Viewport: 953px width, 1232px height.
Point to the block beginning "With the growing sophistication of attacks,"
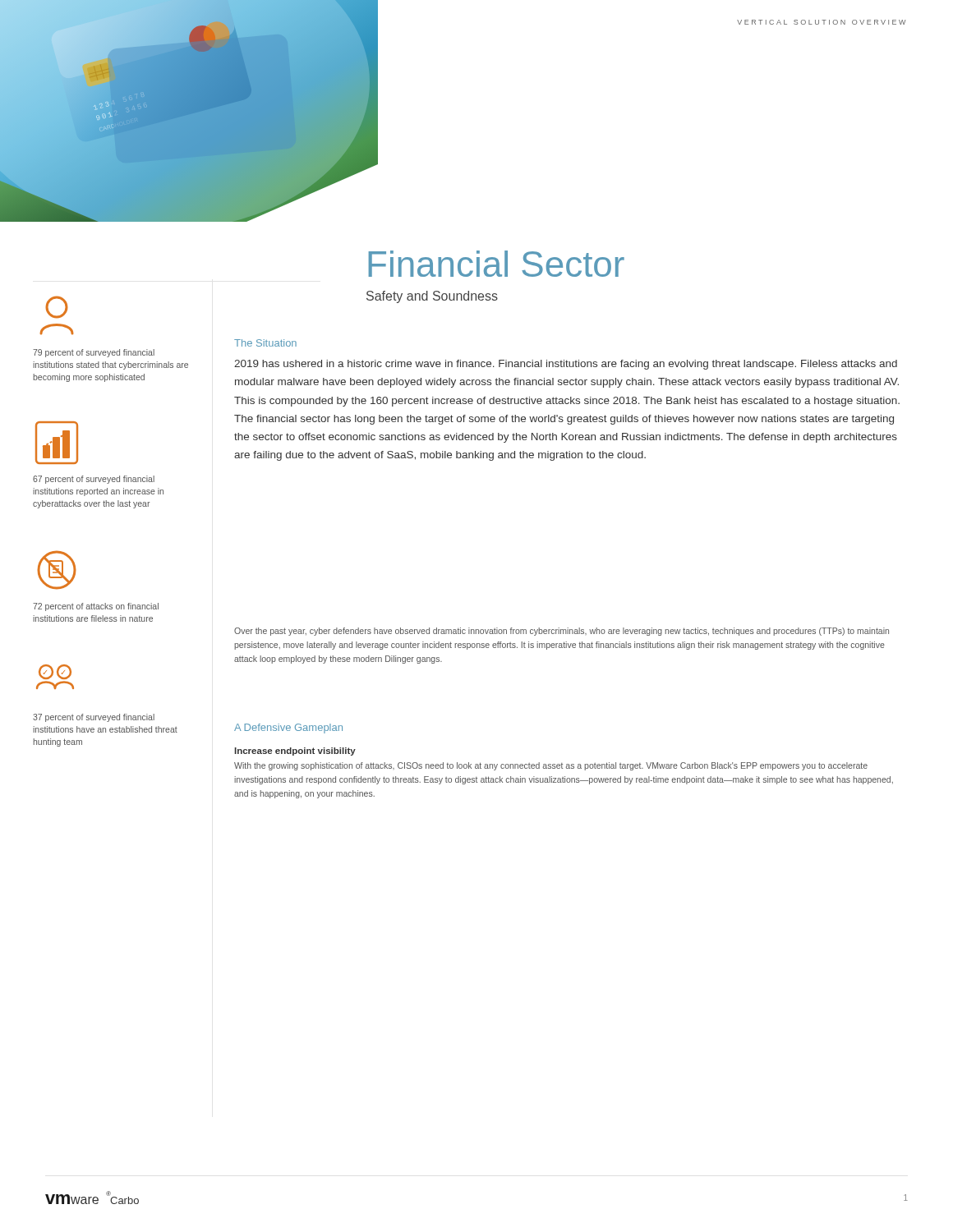click(x=571, y=780)
